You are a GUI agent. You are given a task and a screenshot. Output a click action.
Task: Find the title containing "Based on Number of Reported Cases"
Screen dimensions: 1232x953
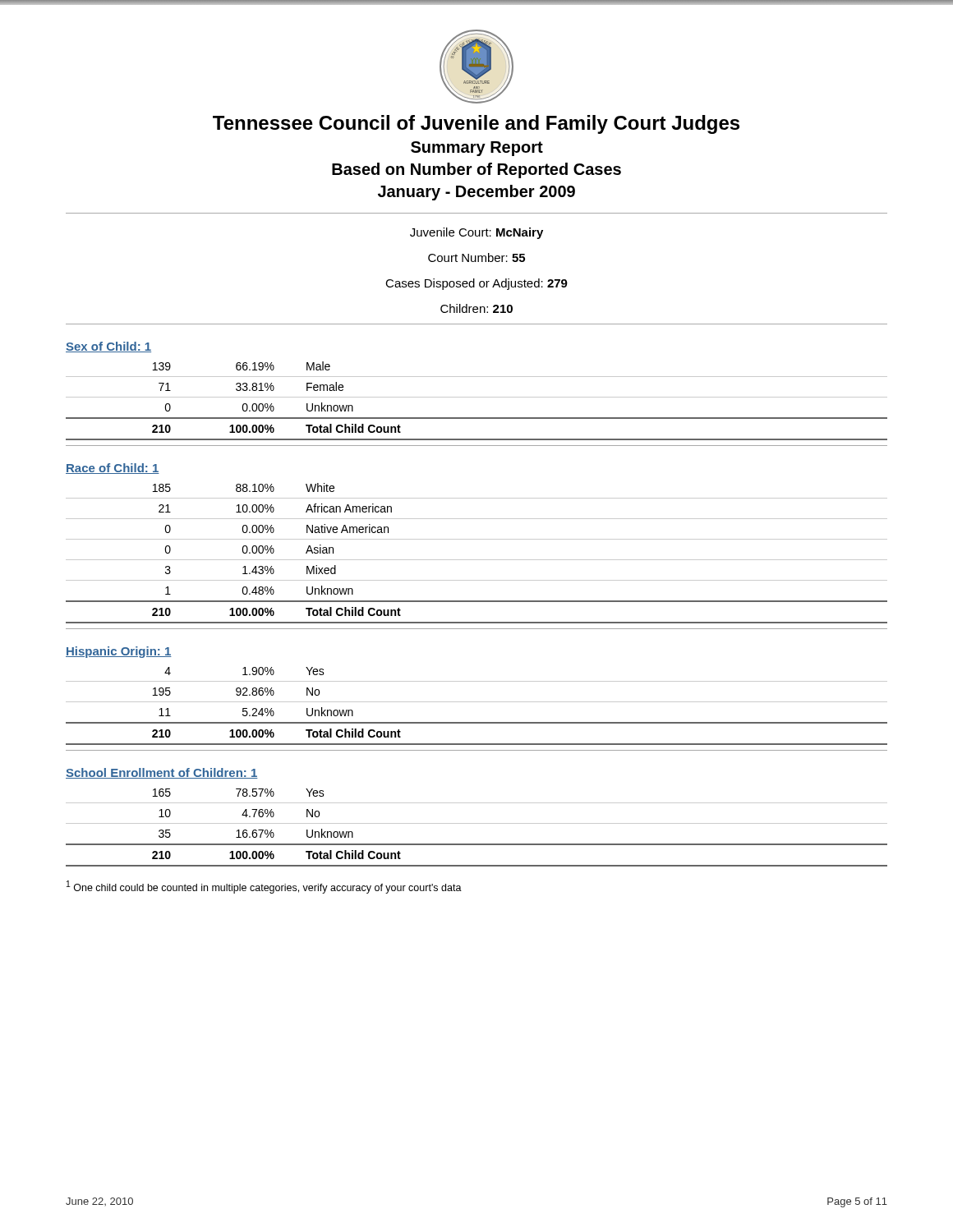click(x=476, y=169)
